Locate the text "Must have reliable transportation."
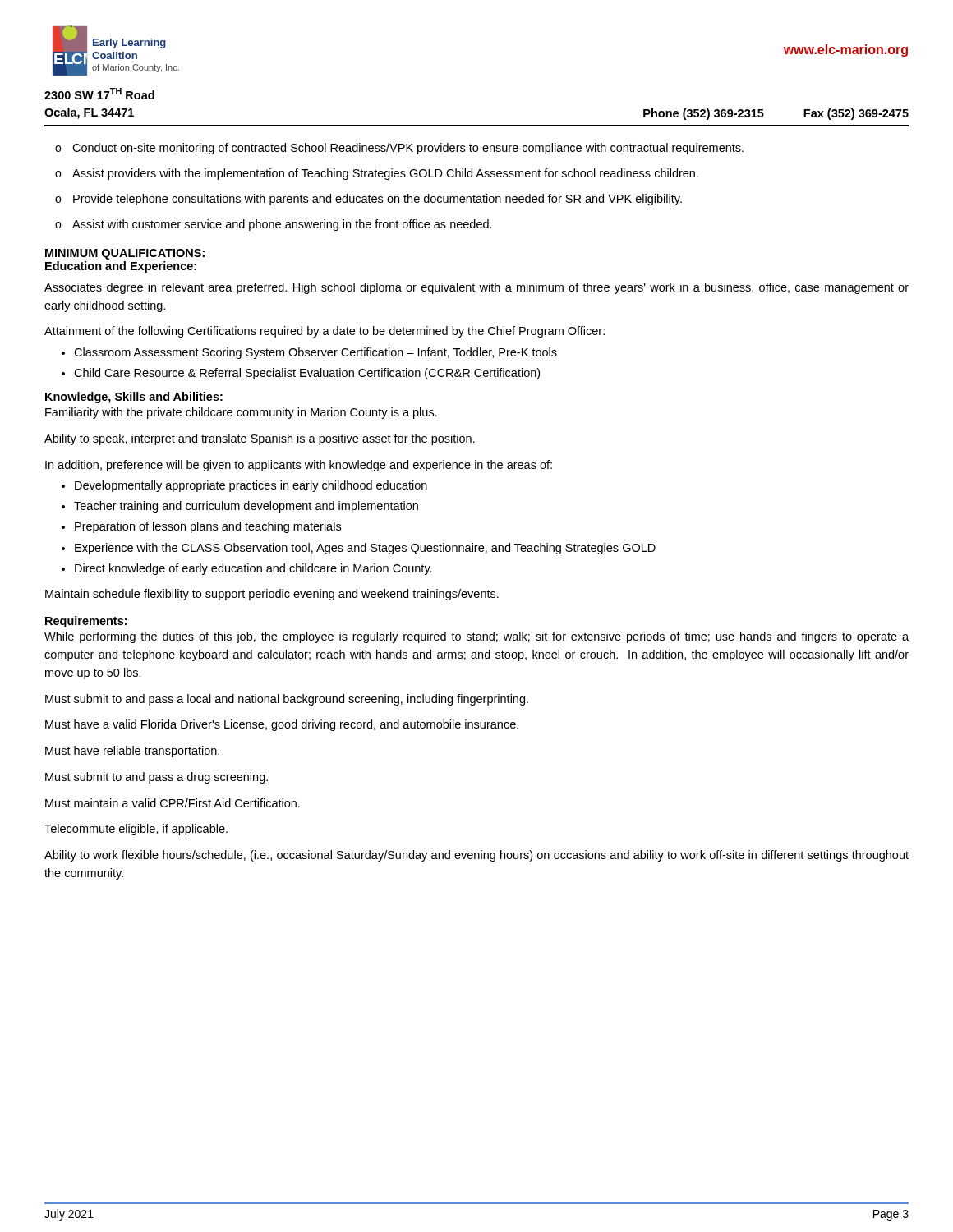 (x=132, y=751)
